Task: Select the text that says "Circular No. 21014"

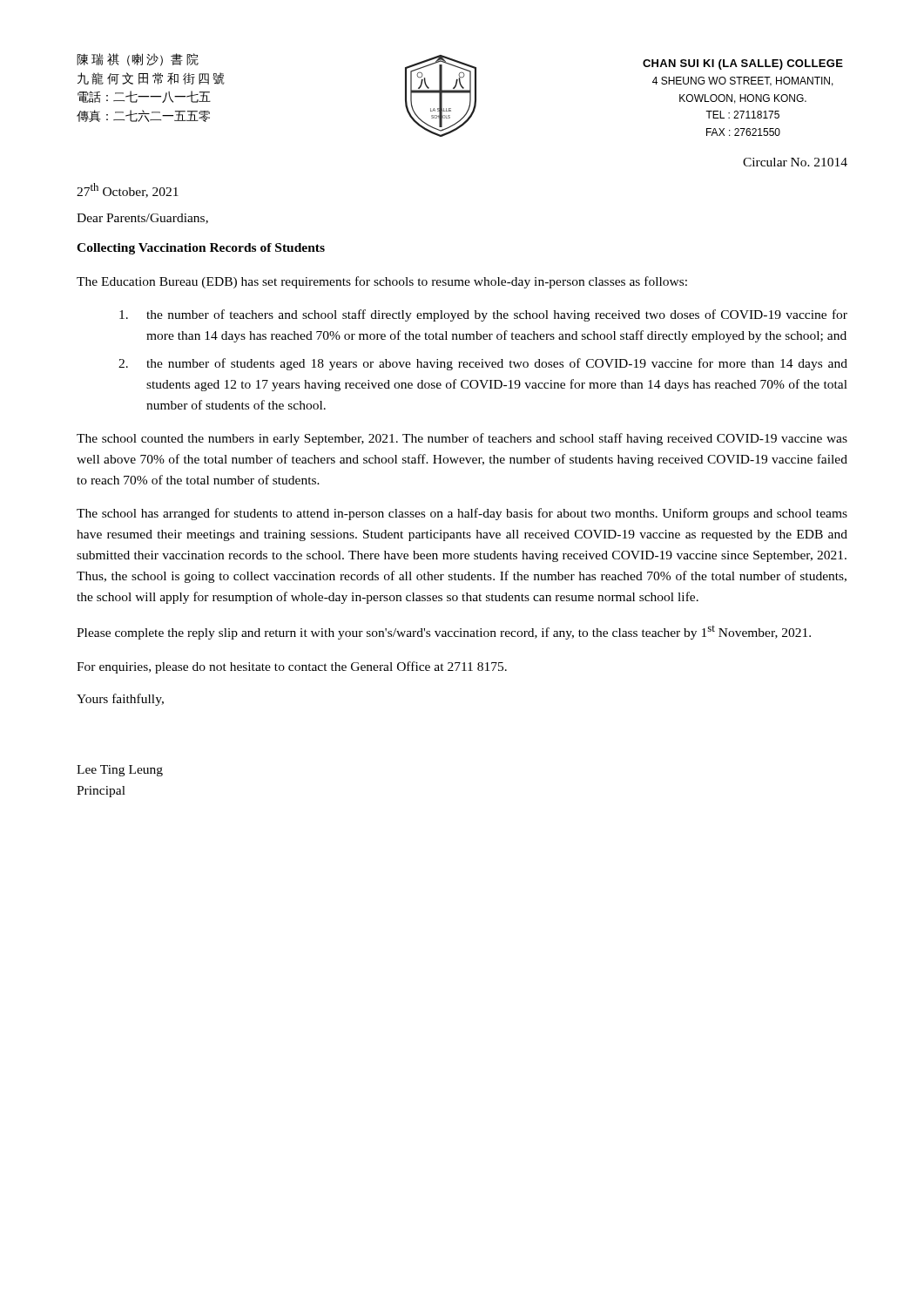Action: (x=795, y=162)
